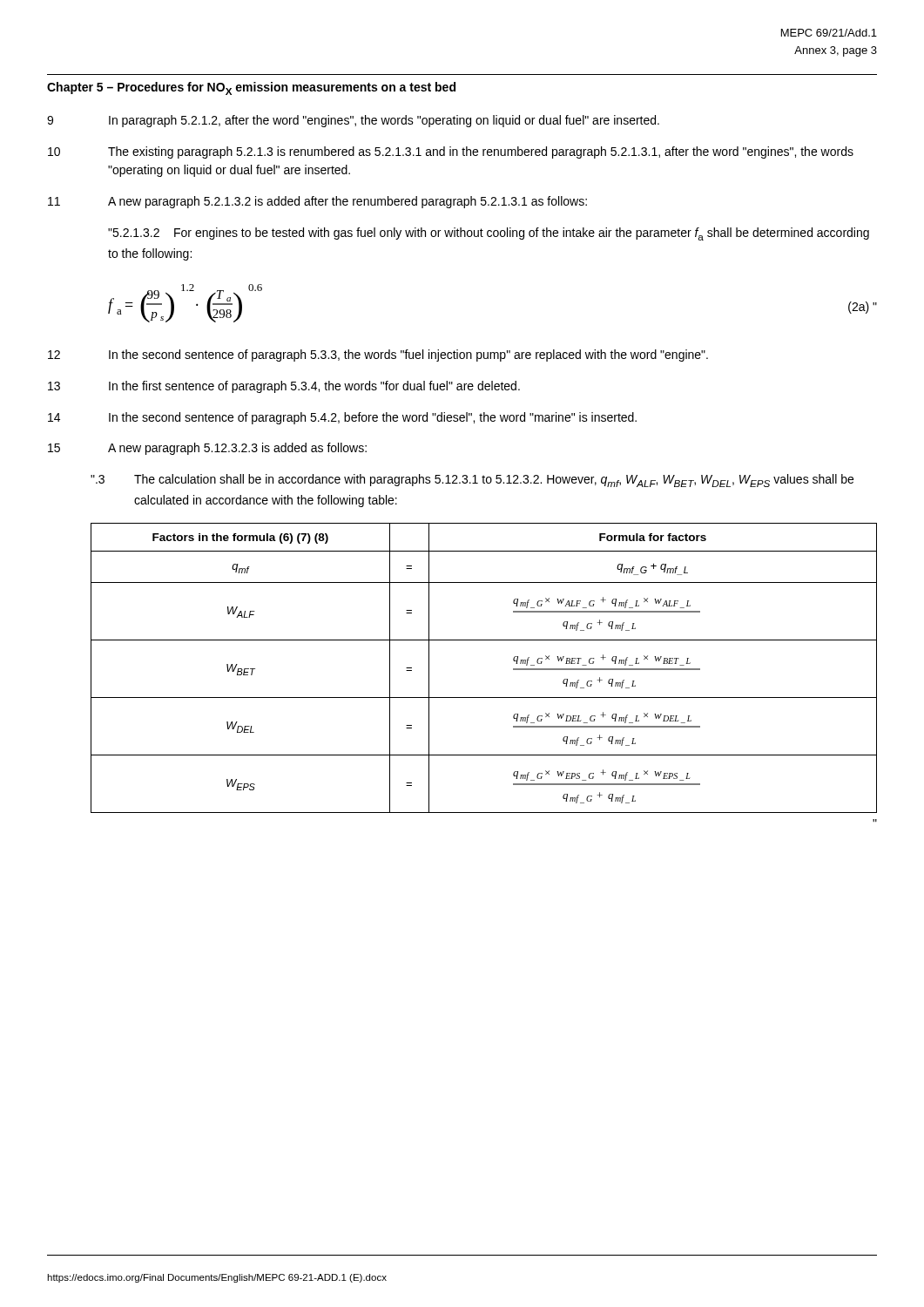
Task: Locate the text block with the text "11A new paragraph 5.2.1.3.2 is added after the"
Action: (460, 202)
